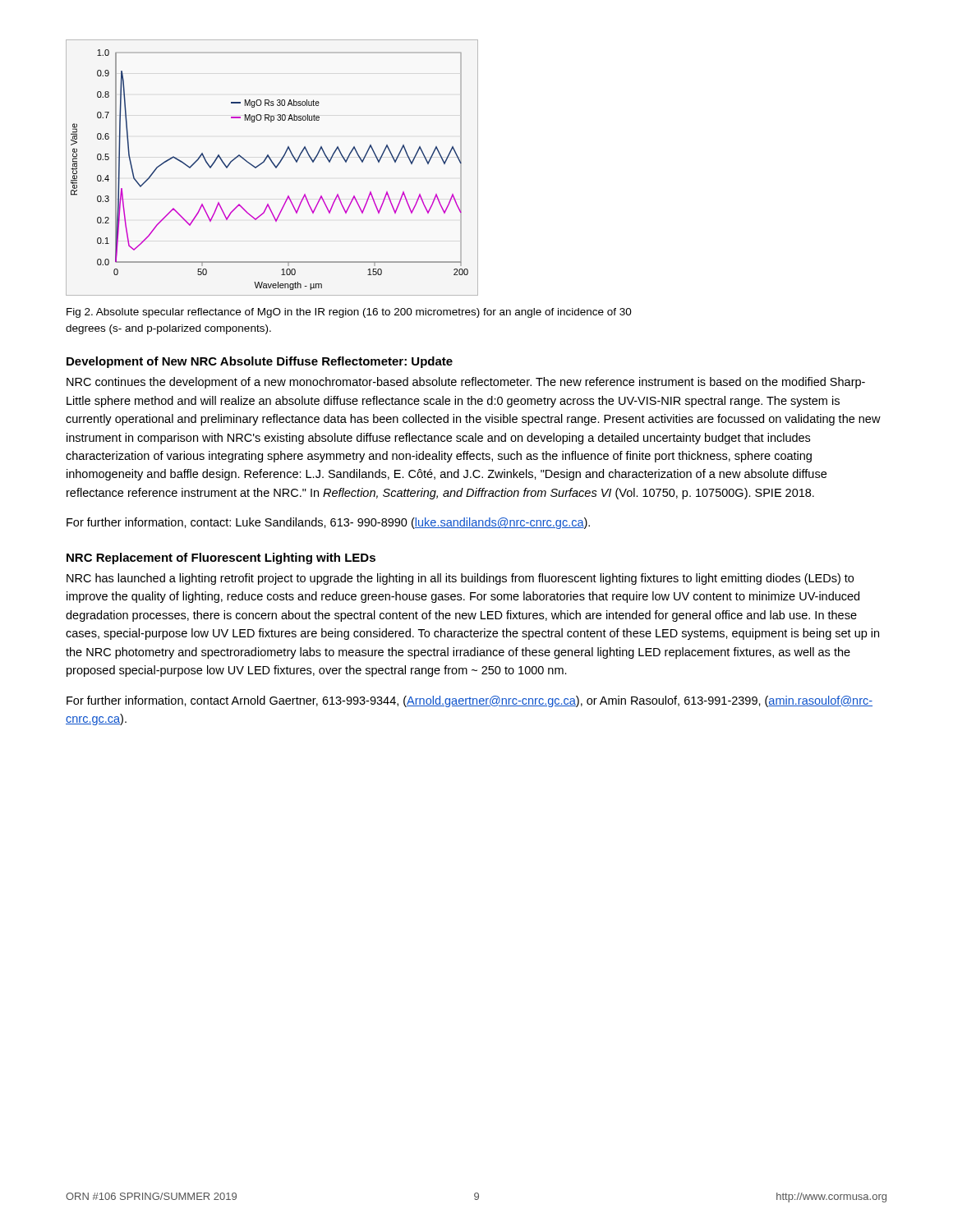Select the block starting "For further information, contact Arnold Gaertner, 613-993-9344,"
The height and width of the screenshot is (1232, 953).
pos(469,710)
